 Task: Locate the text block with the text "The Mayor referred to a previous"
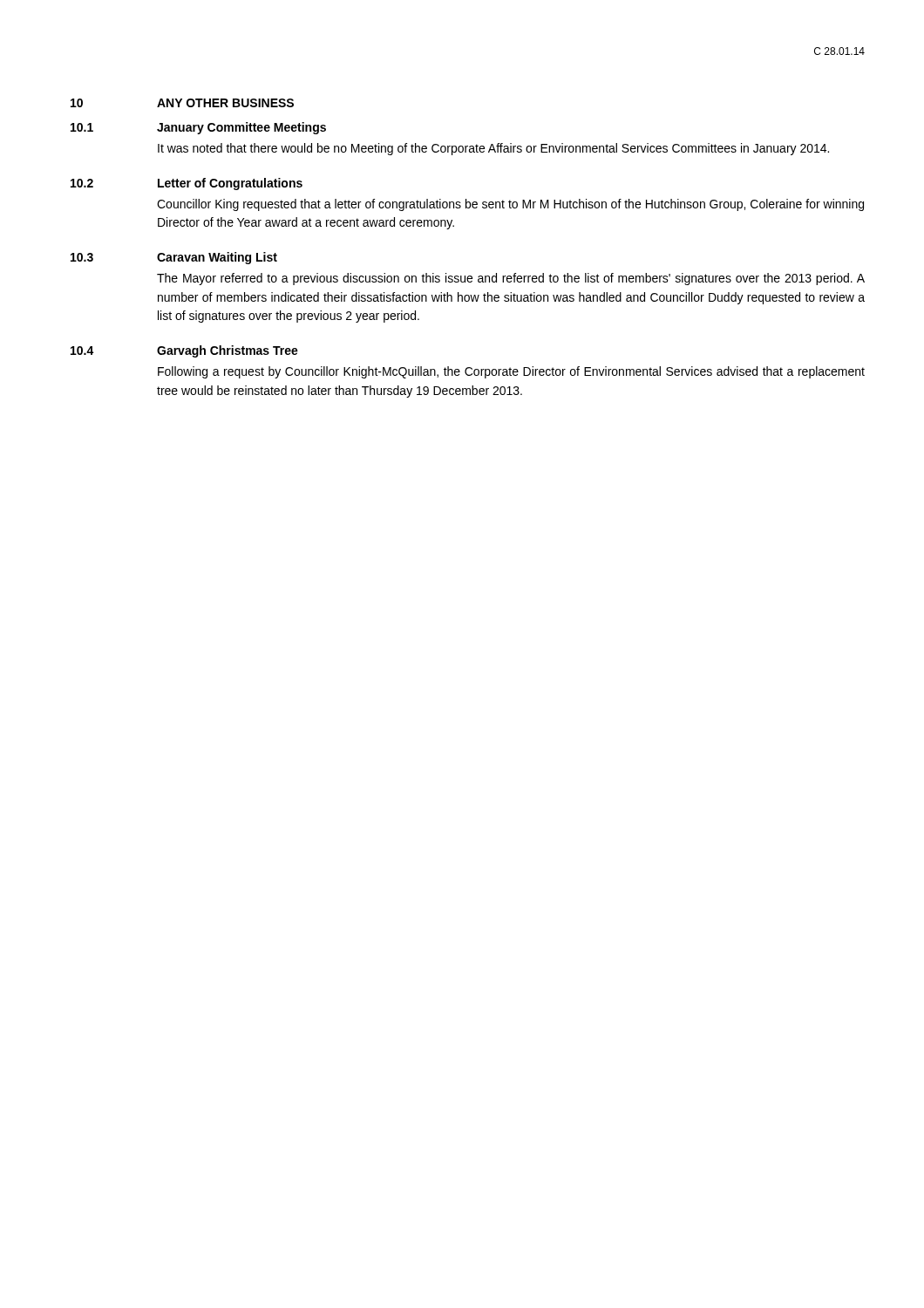511,297
